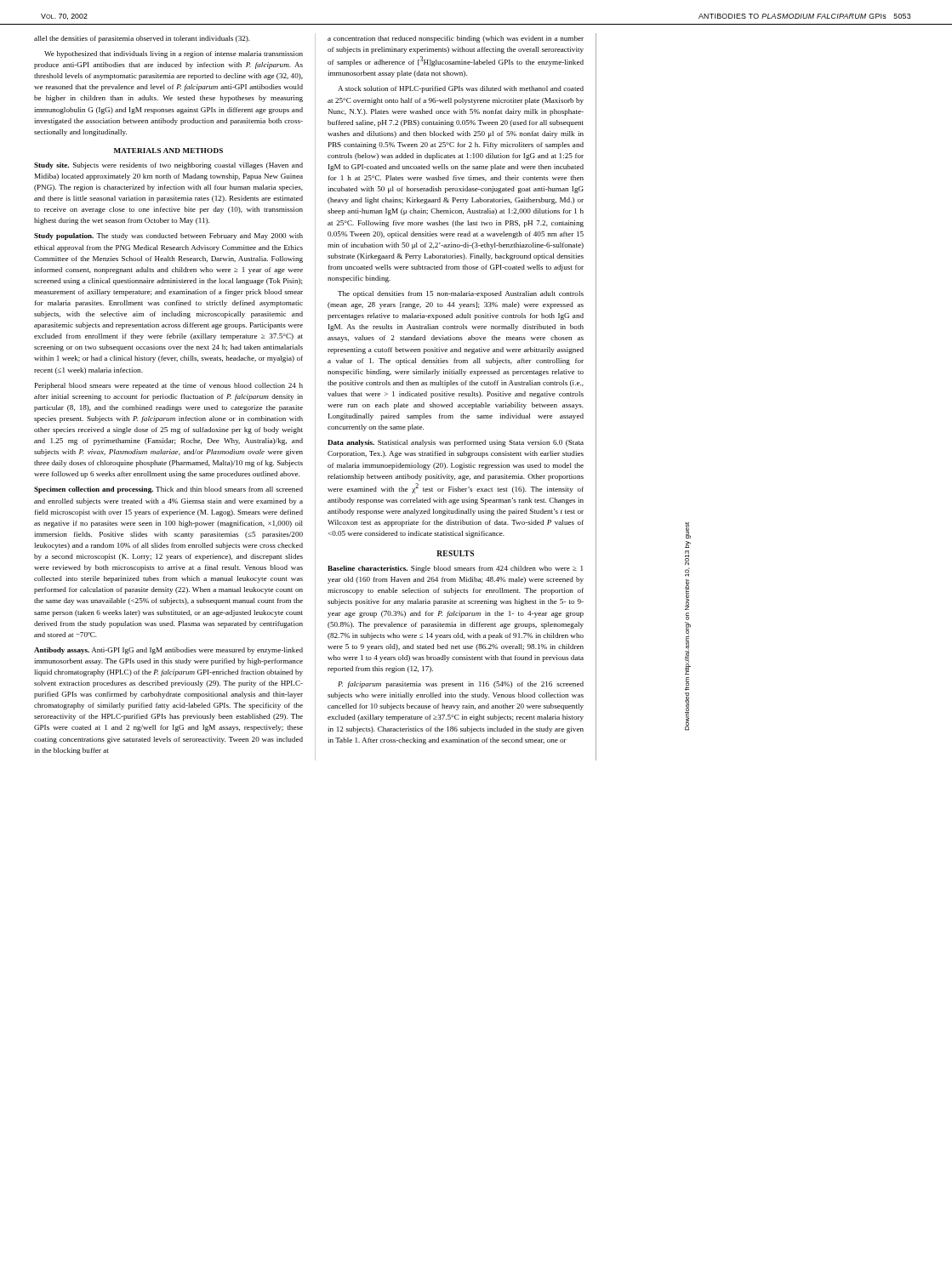
Task: Point to the block beginning "Antibody assays. Anti-GPI IgG"
Action: (168, 700)
